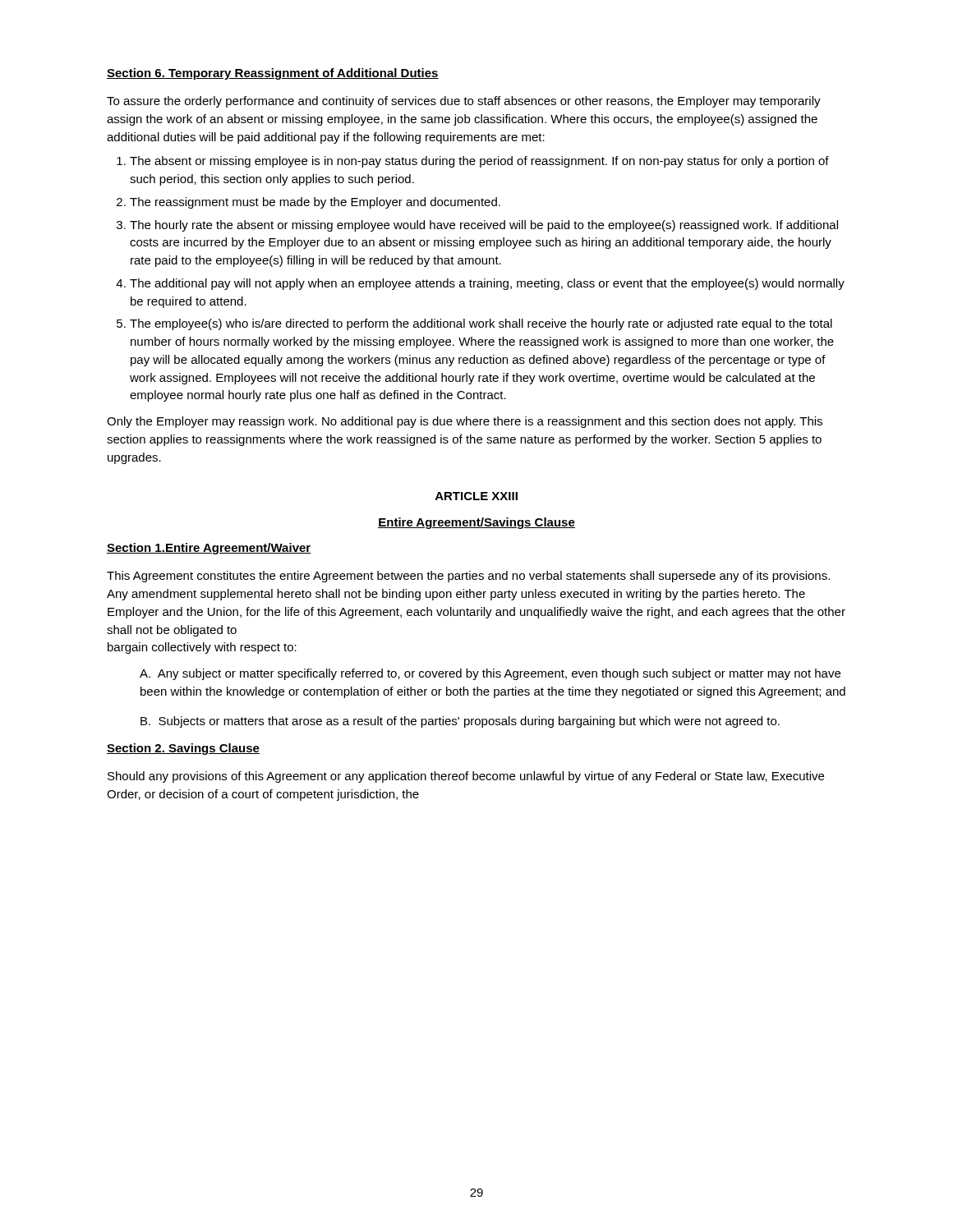This screenshot has height=1232, width=953.
Task: Point to the text block starting "ARTICLE XXIII"
Action: [476, 496]
